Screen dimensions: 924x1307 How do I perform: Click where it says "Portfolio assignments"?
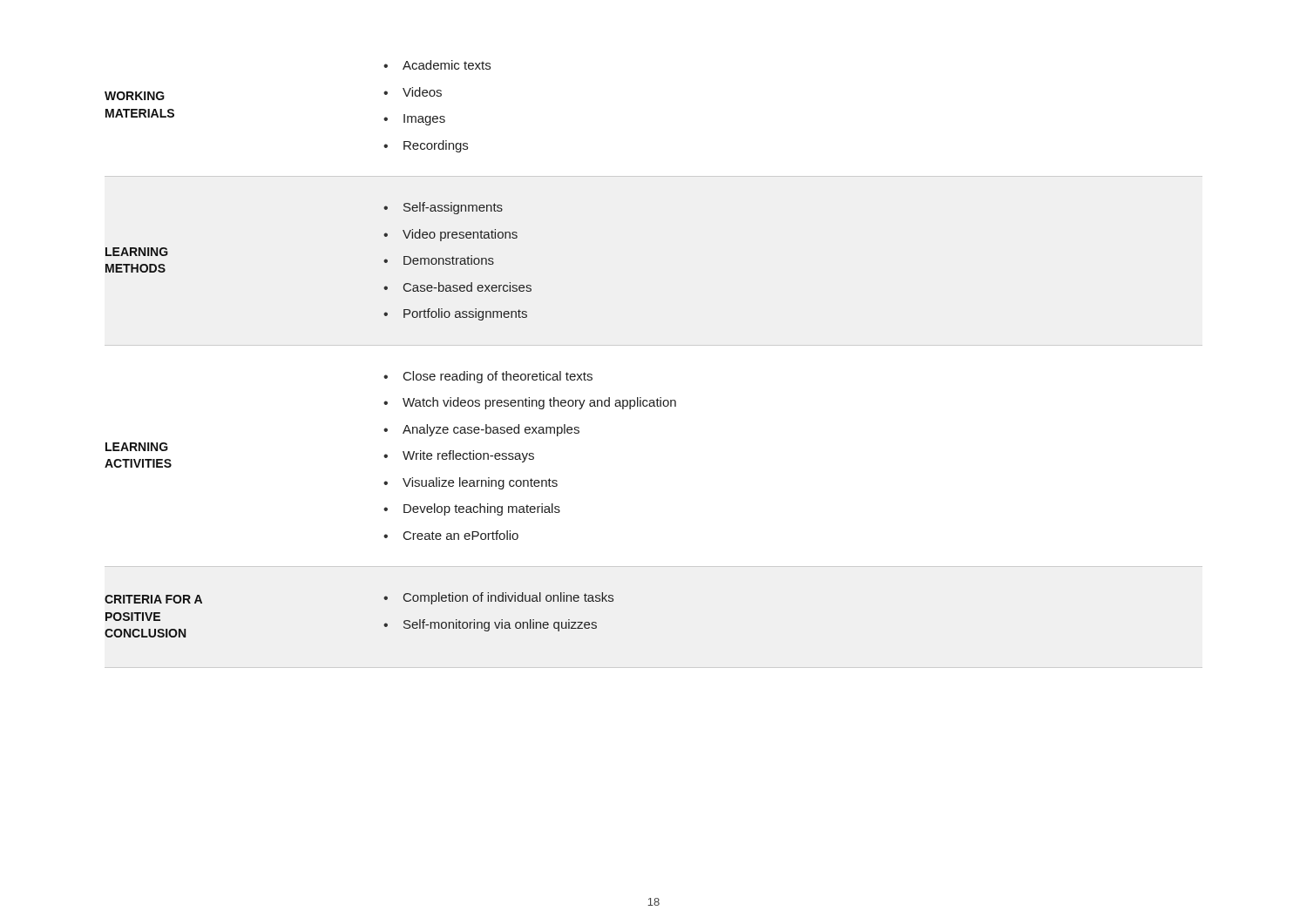pos(465,313)
